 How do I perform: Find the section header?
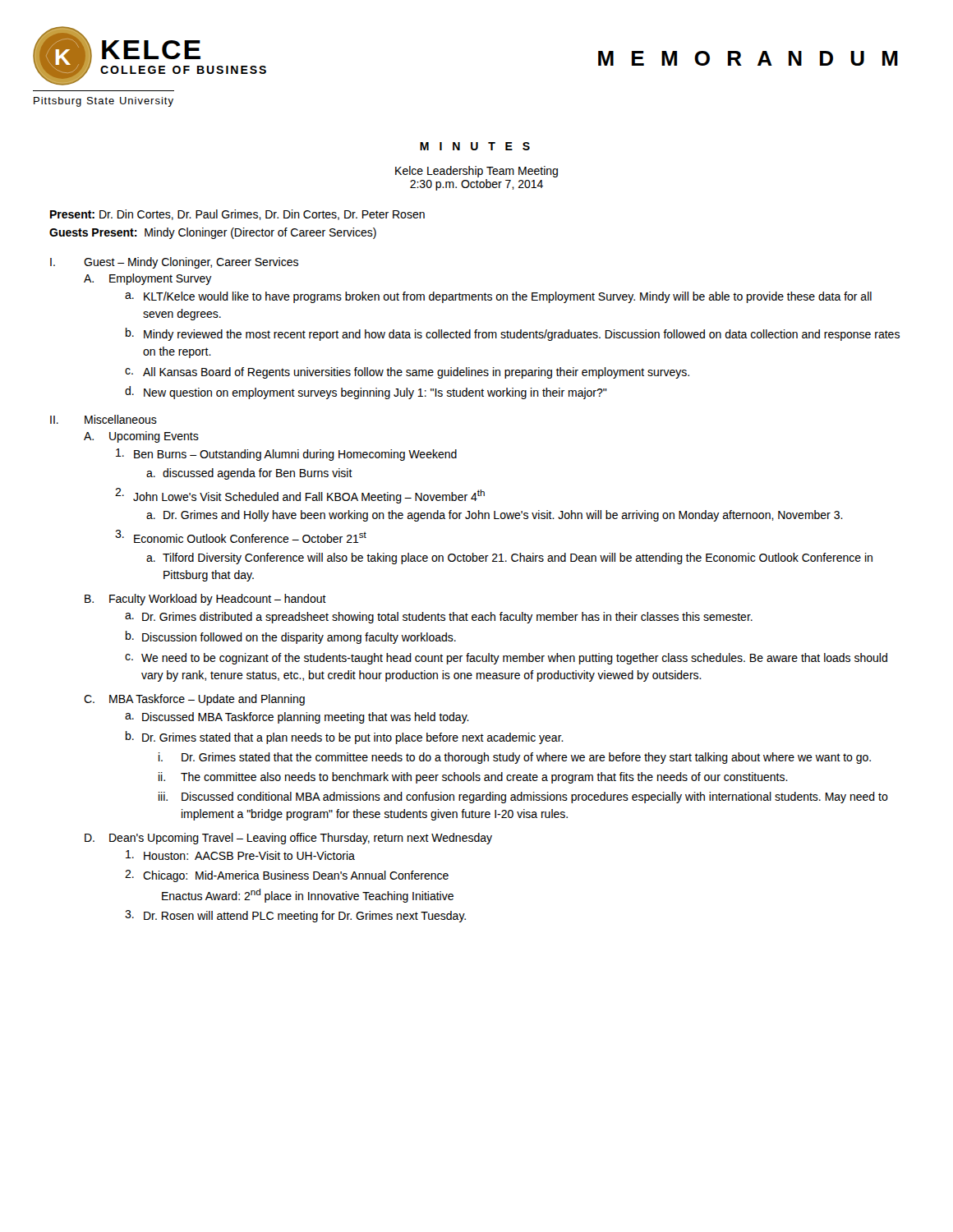[476, 146]
